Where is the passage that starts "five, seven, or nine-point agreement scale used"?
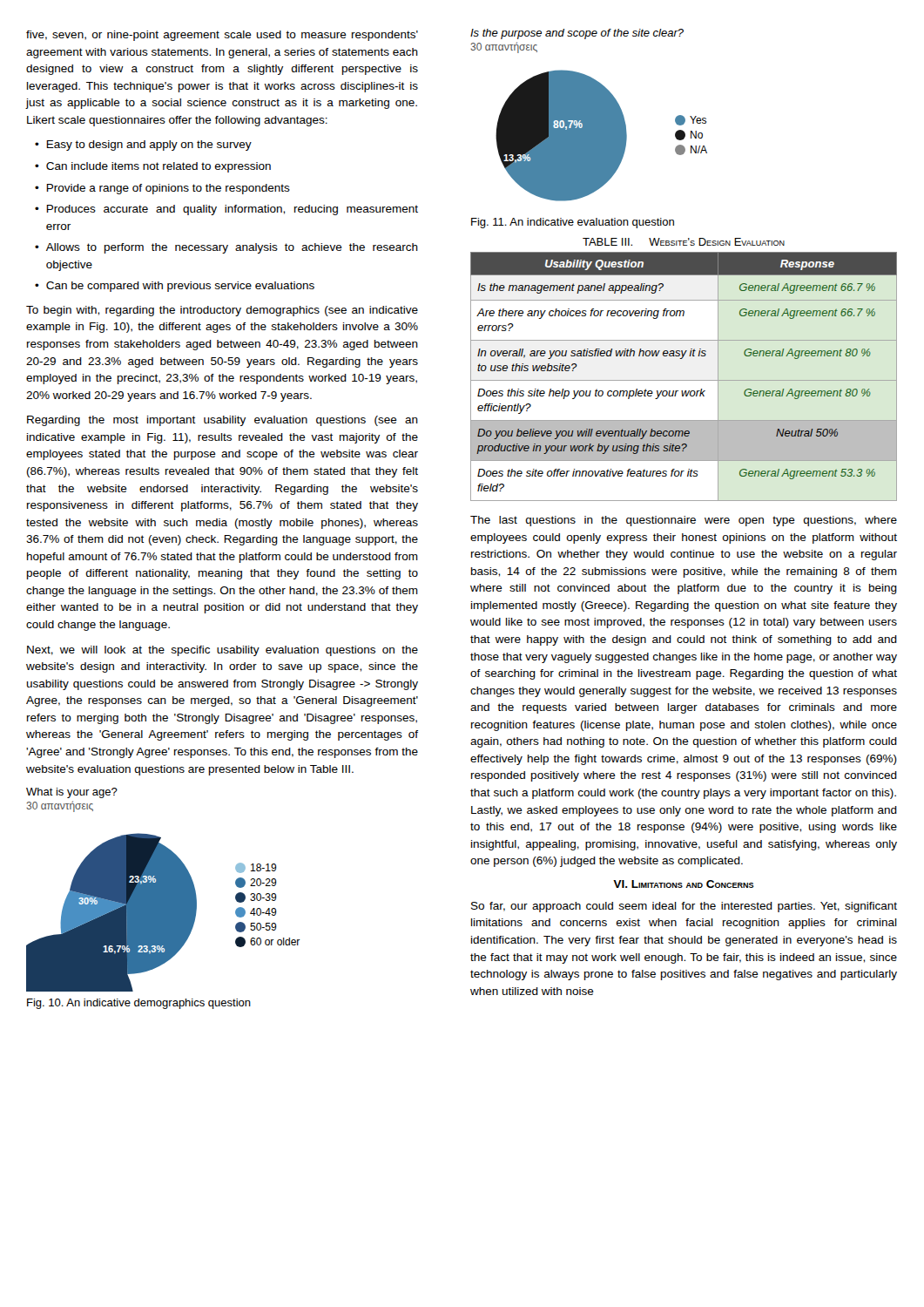This screenshot has width=924, height=1307. pos(222,77)
